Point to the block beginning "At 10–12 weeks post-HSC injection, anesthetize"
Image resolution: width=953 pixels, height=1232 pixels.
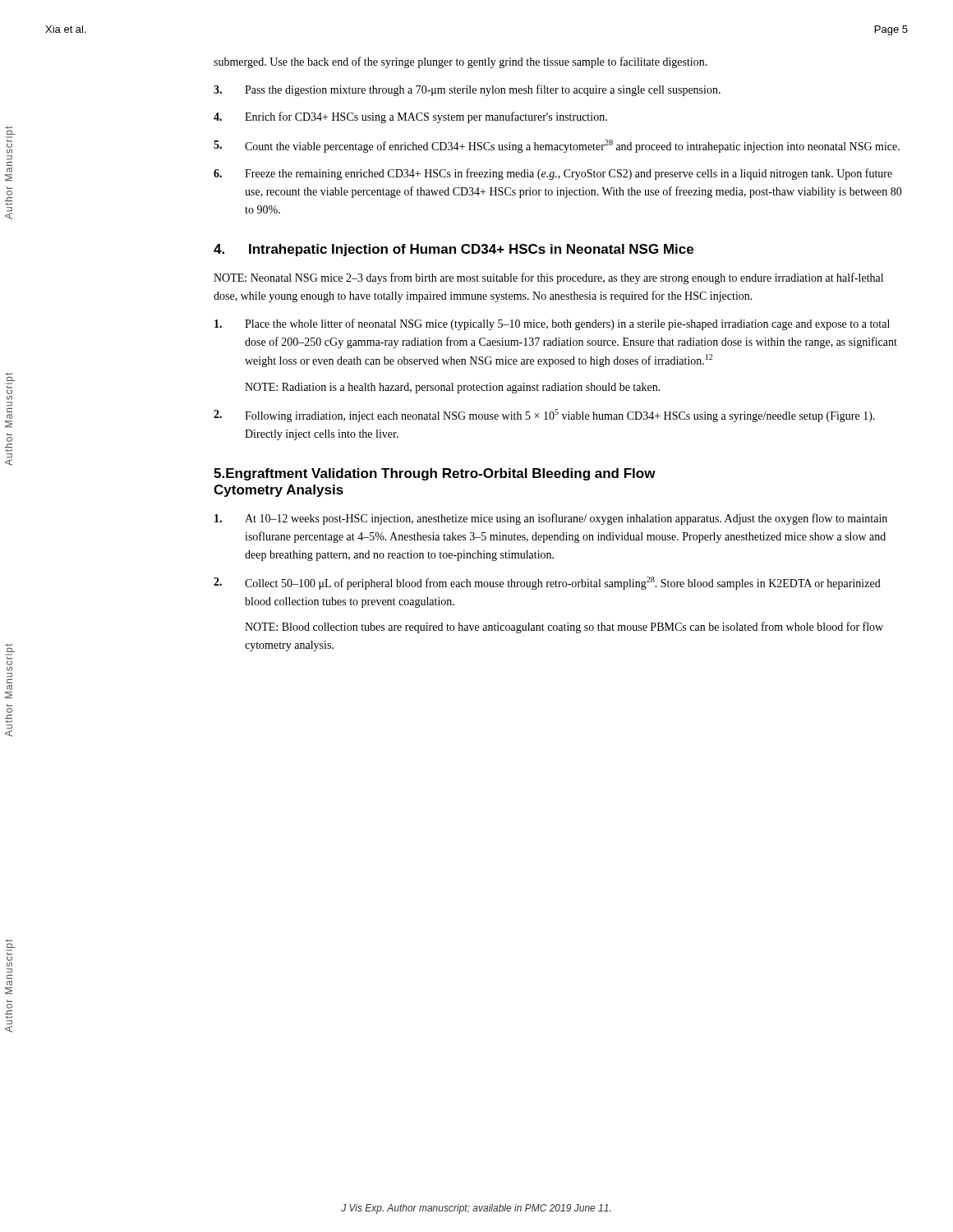(561, 537)
